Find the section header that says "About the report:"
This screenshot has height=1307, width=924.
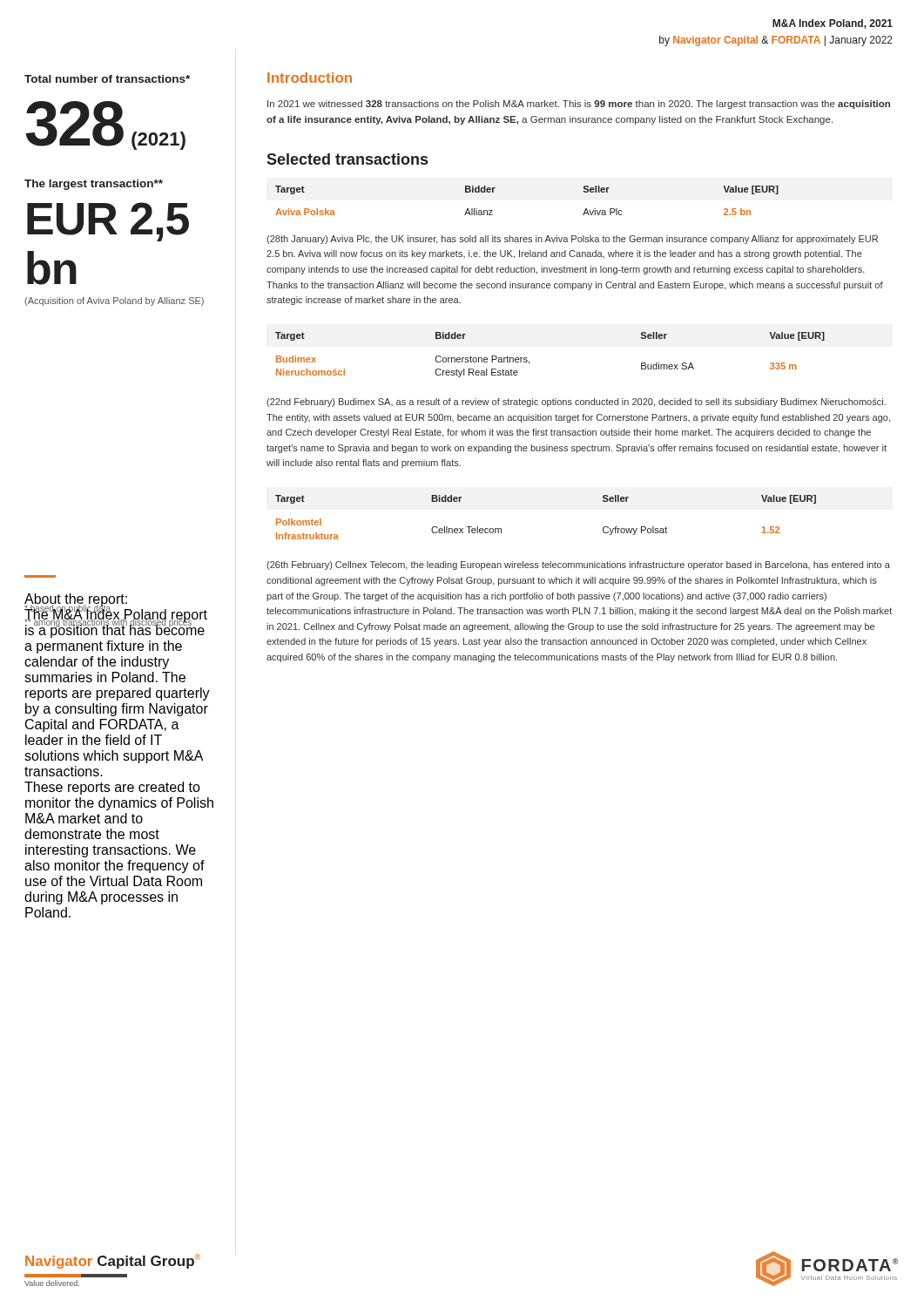[x=76, y=599]
